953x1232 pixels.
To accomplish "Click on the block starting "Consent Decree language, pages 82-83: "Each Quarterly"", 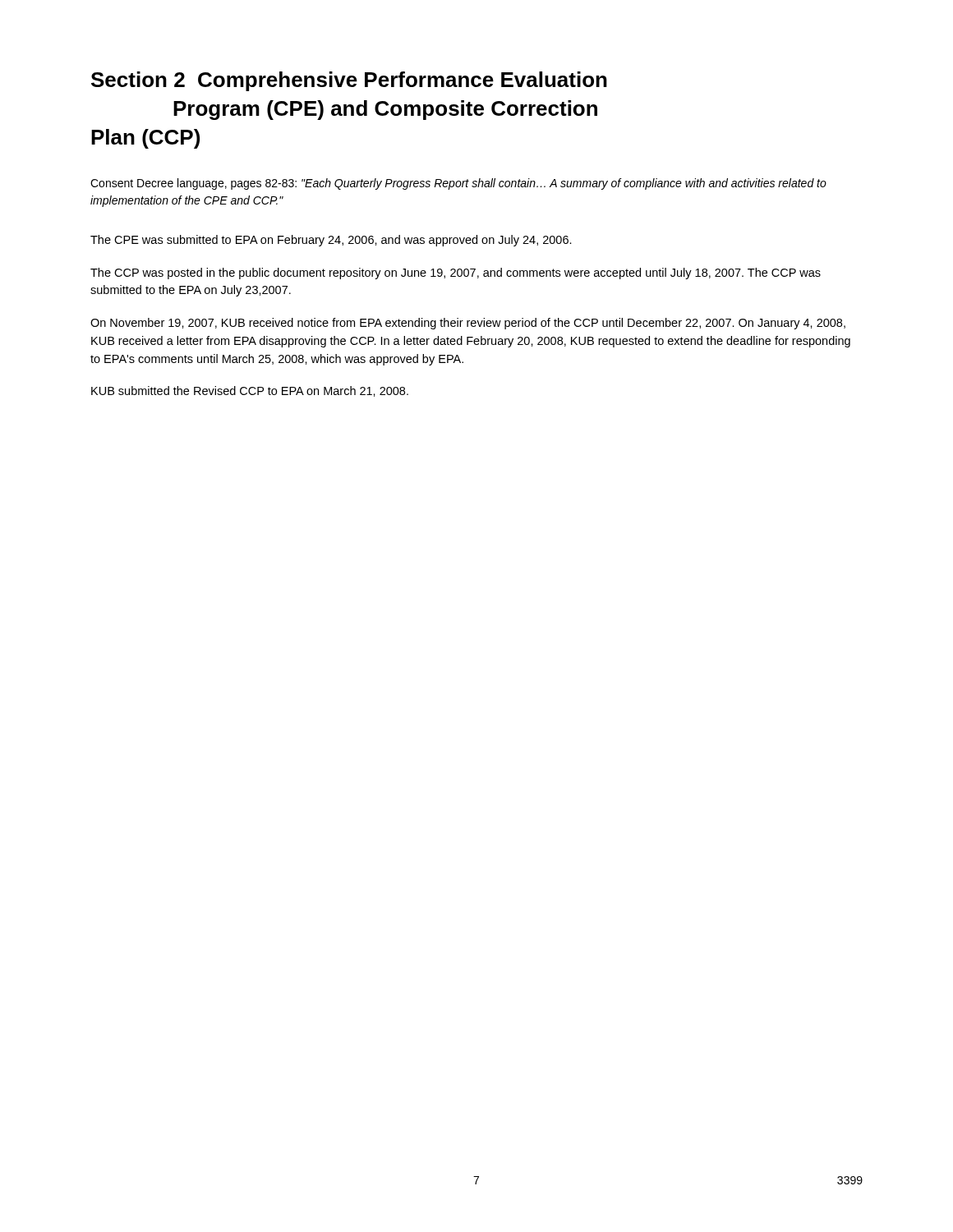I will pyautogui.click(x=458, y=192).
